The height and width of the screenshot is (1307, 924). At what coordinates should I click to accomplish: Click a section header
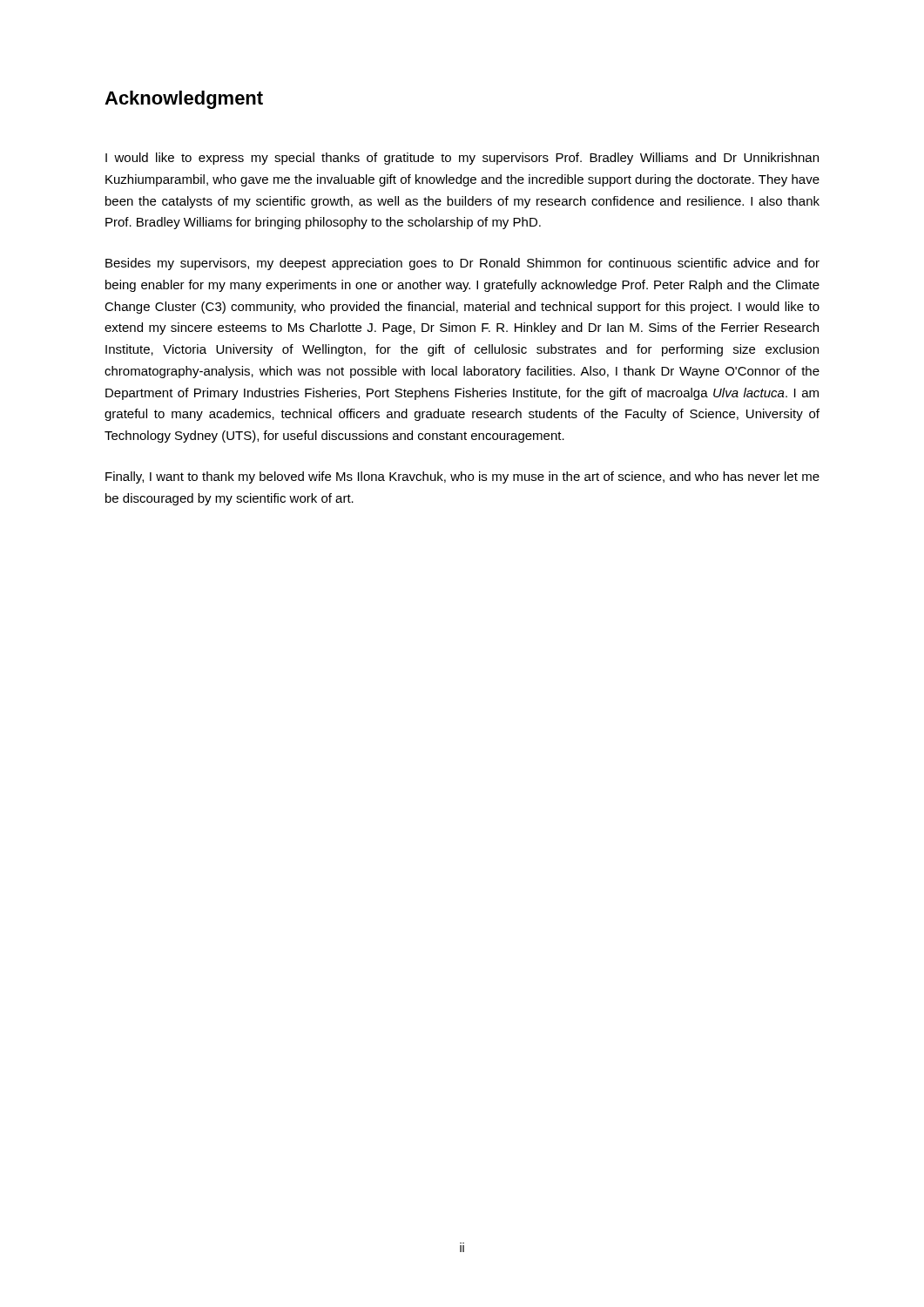184,98
